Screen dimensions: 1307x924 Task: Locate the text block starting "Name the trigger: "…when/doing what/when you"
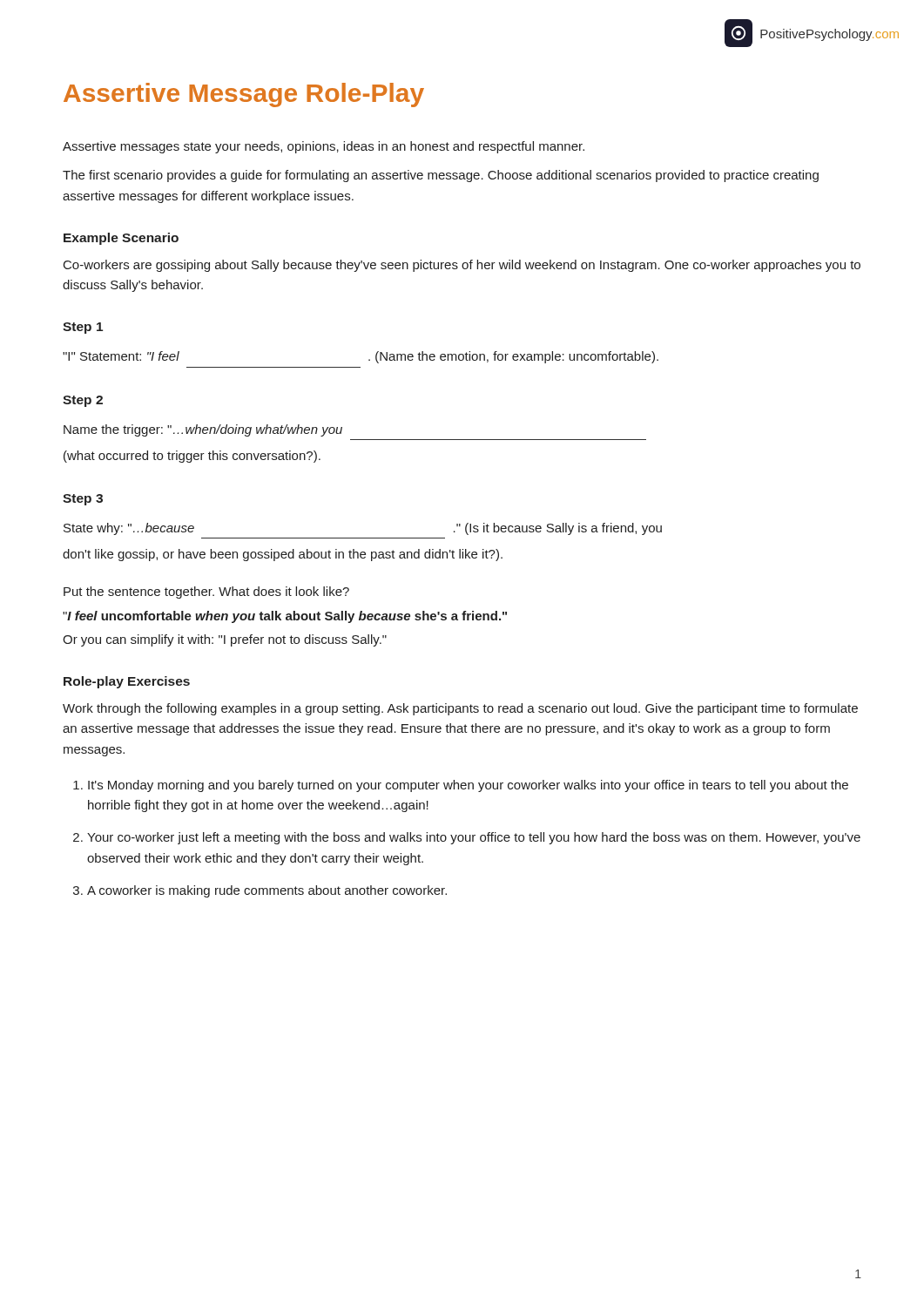[x=354, y=431]
